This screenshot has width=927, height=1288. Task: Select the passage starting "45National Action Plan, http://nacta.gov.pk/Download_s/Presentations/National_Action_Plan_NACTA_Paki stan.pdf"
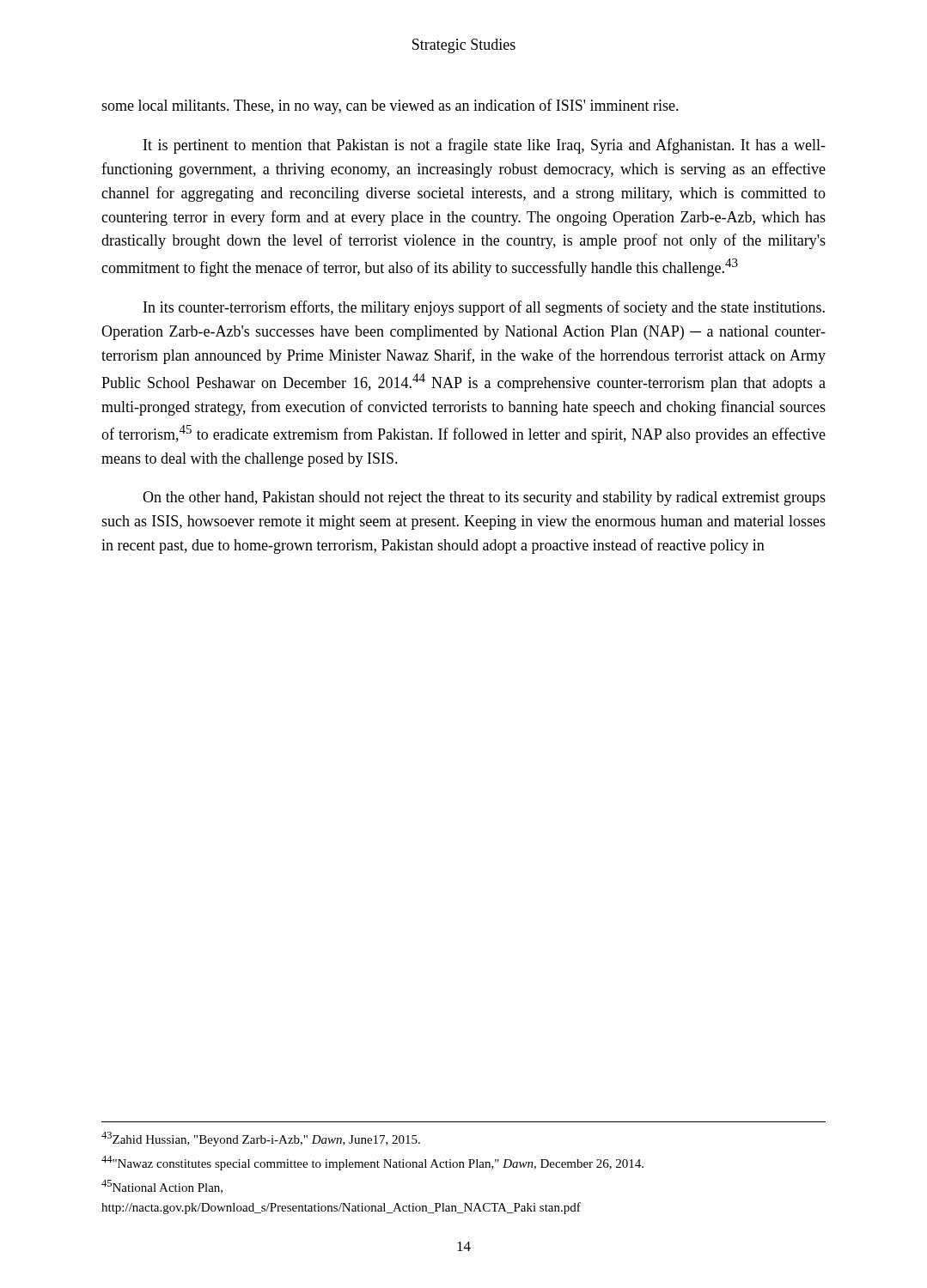coord(464,1196)
